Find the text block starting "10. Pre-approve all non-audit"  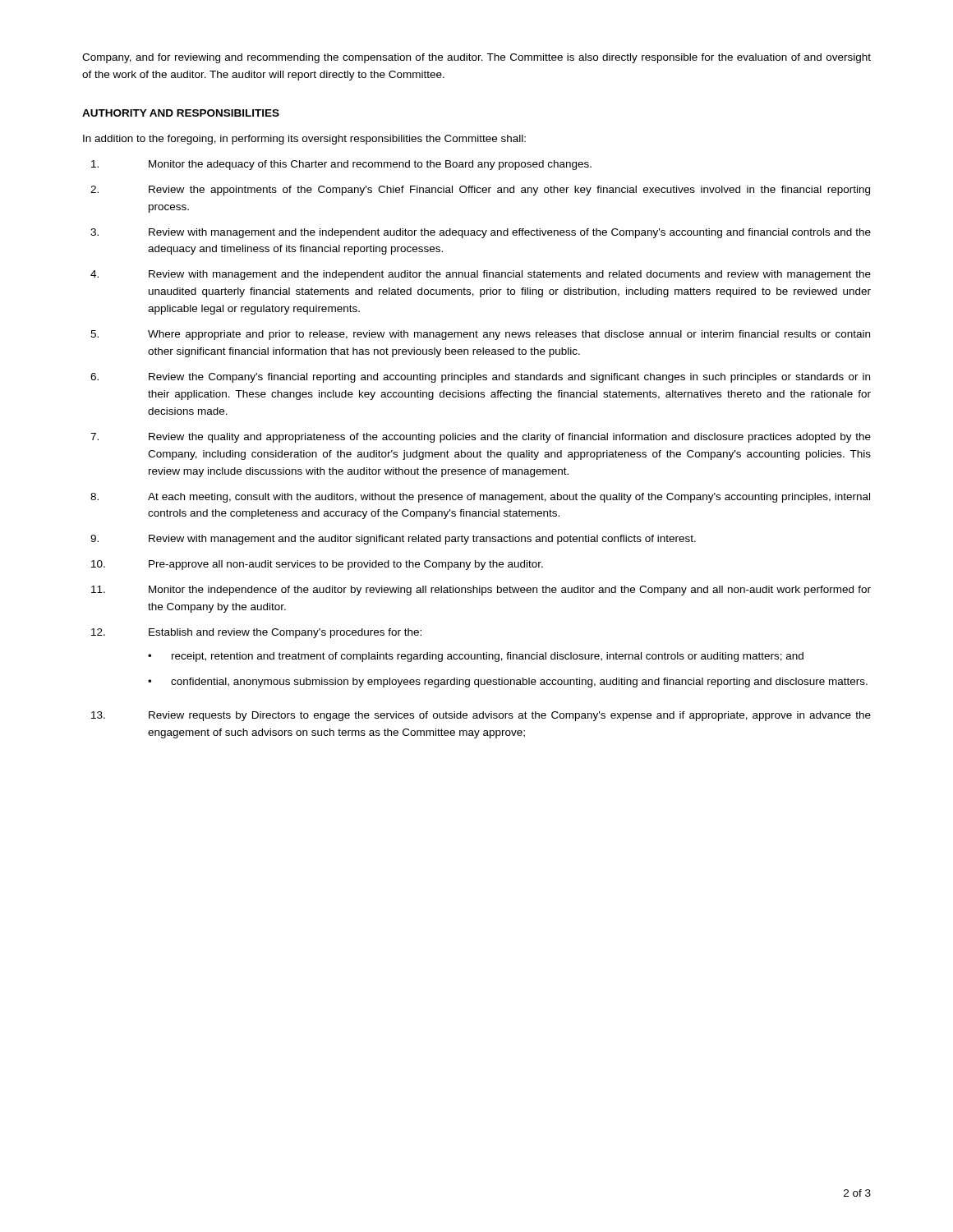point(476,565)
